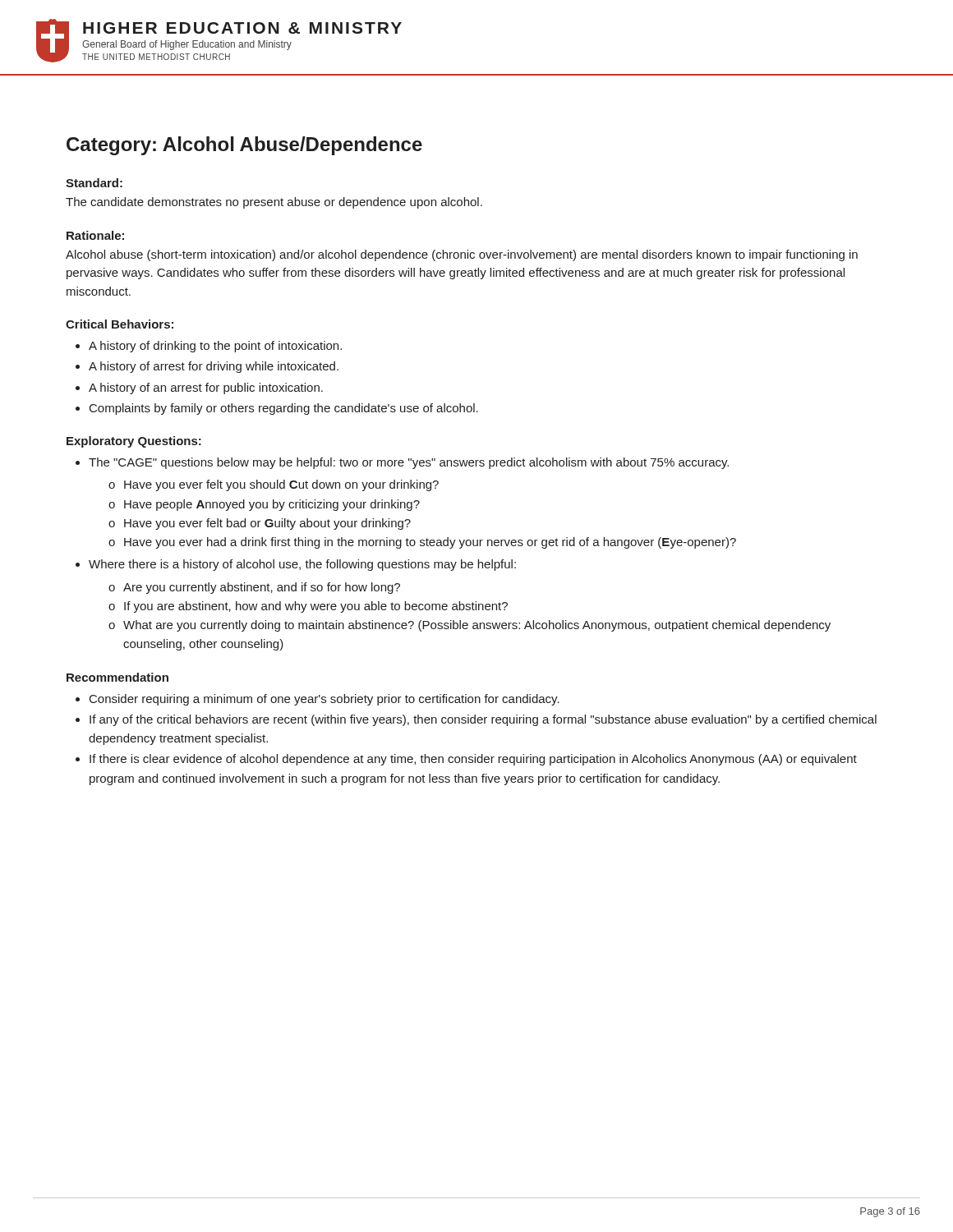The width and height of the screenshot is (953, 1232).
Task: Navigate to the element starting "Where there is a history of alcohol"
Action: [x=488, y=605]
